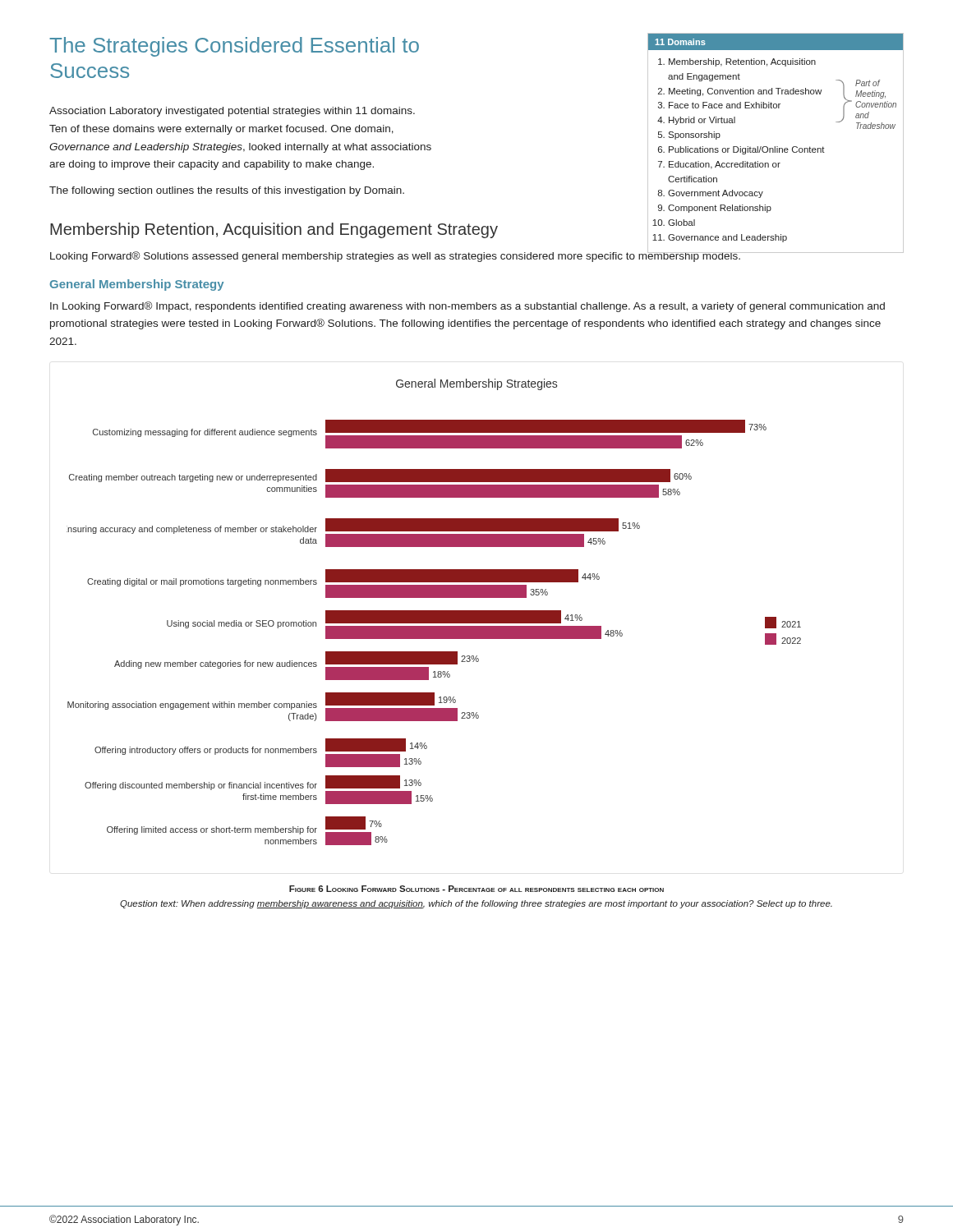The height and width of the screenshot is (1232, 953).
Task: Find the caption on this page that starts "Figure 6 Looking Forward Solutions"
Action: (x=476, y=896)
